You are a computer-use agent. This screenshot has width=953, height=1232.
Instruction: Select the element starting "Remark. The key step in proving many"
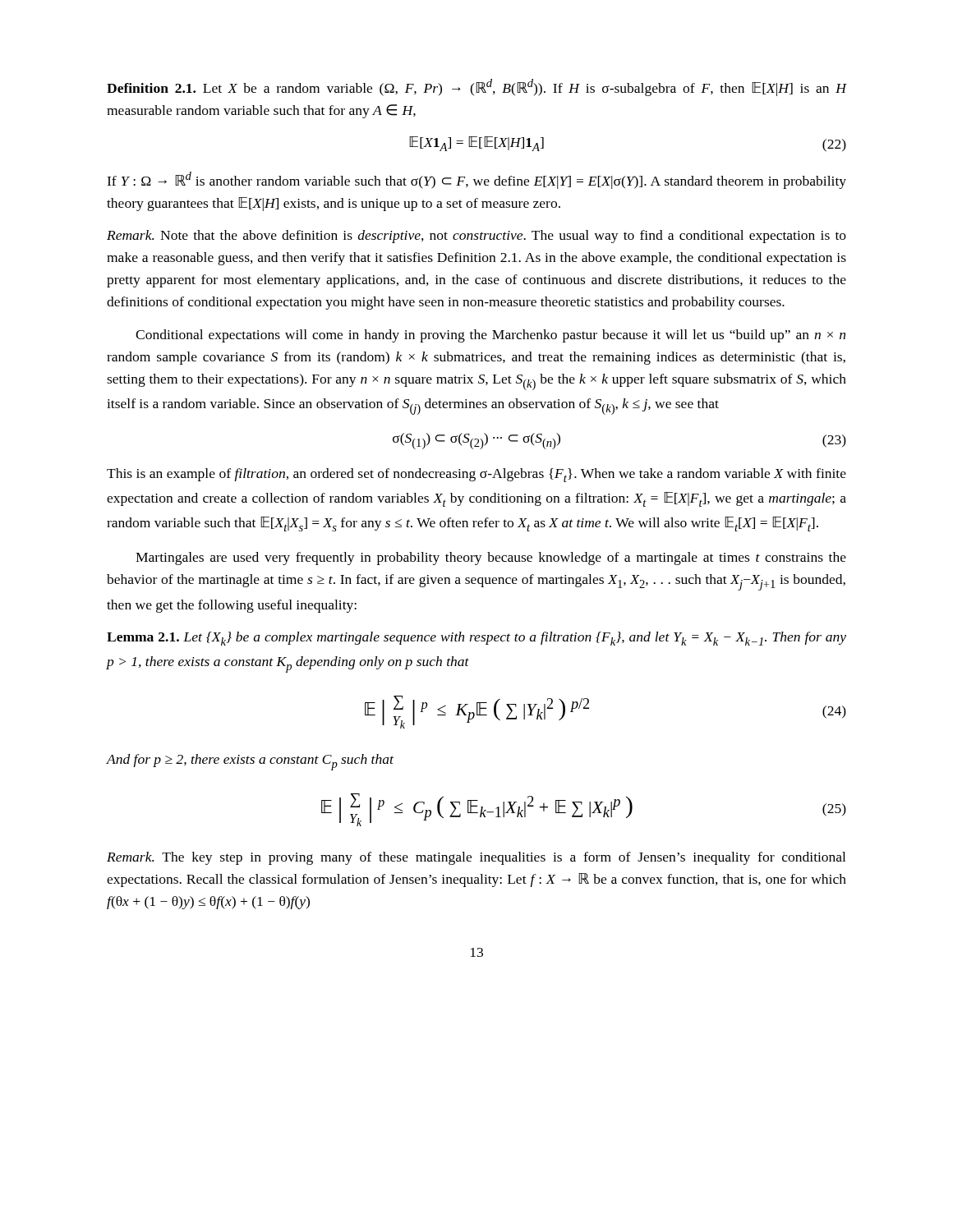click(x=476, y=879)
